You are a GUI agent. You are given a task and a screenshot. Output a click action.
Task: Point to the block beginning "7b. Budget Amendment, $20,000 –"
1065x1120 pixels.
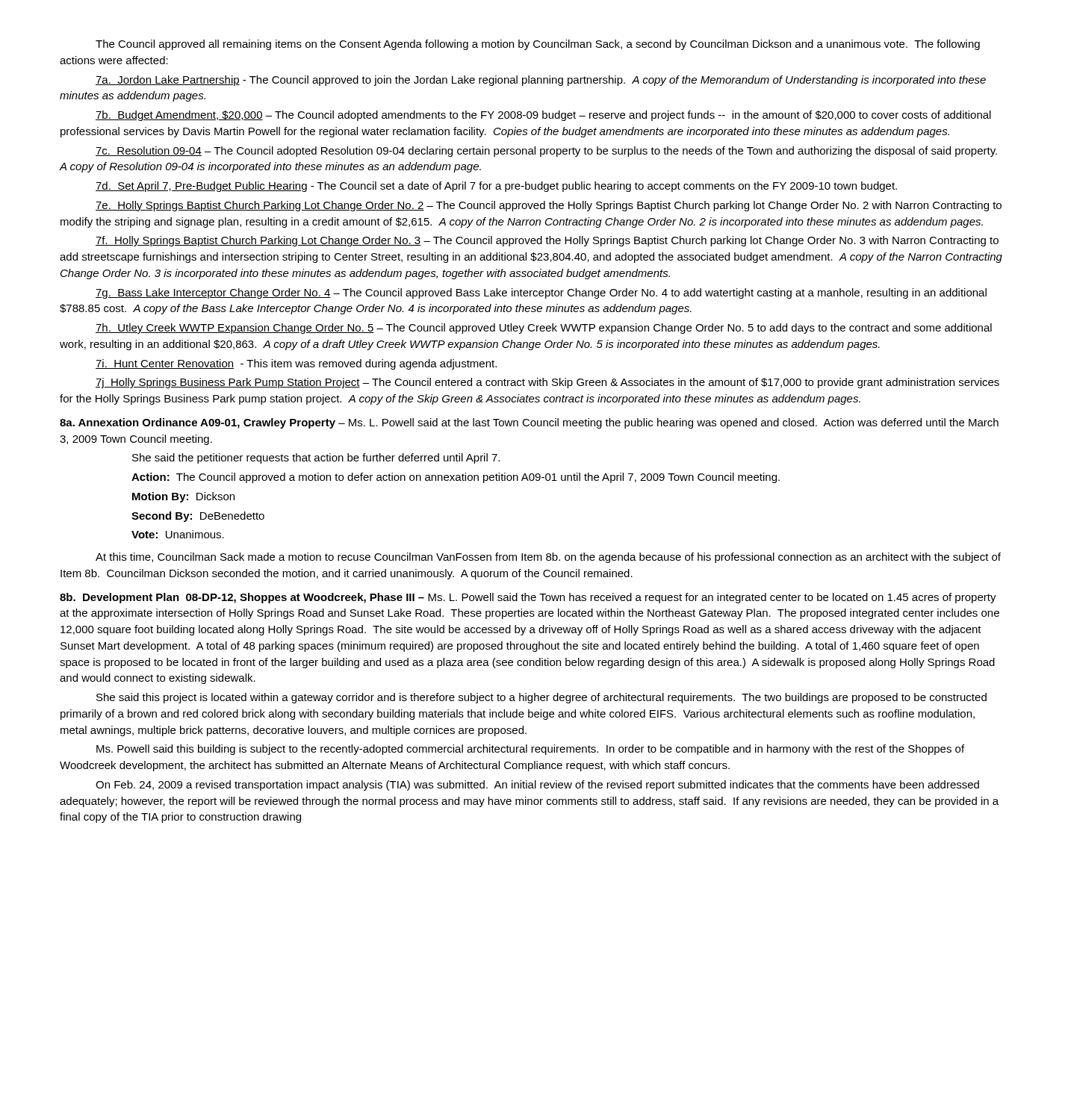tap(526, 123)
